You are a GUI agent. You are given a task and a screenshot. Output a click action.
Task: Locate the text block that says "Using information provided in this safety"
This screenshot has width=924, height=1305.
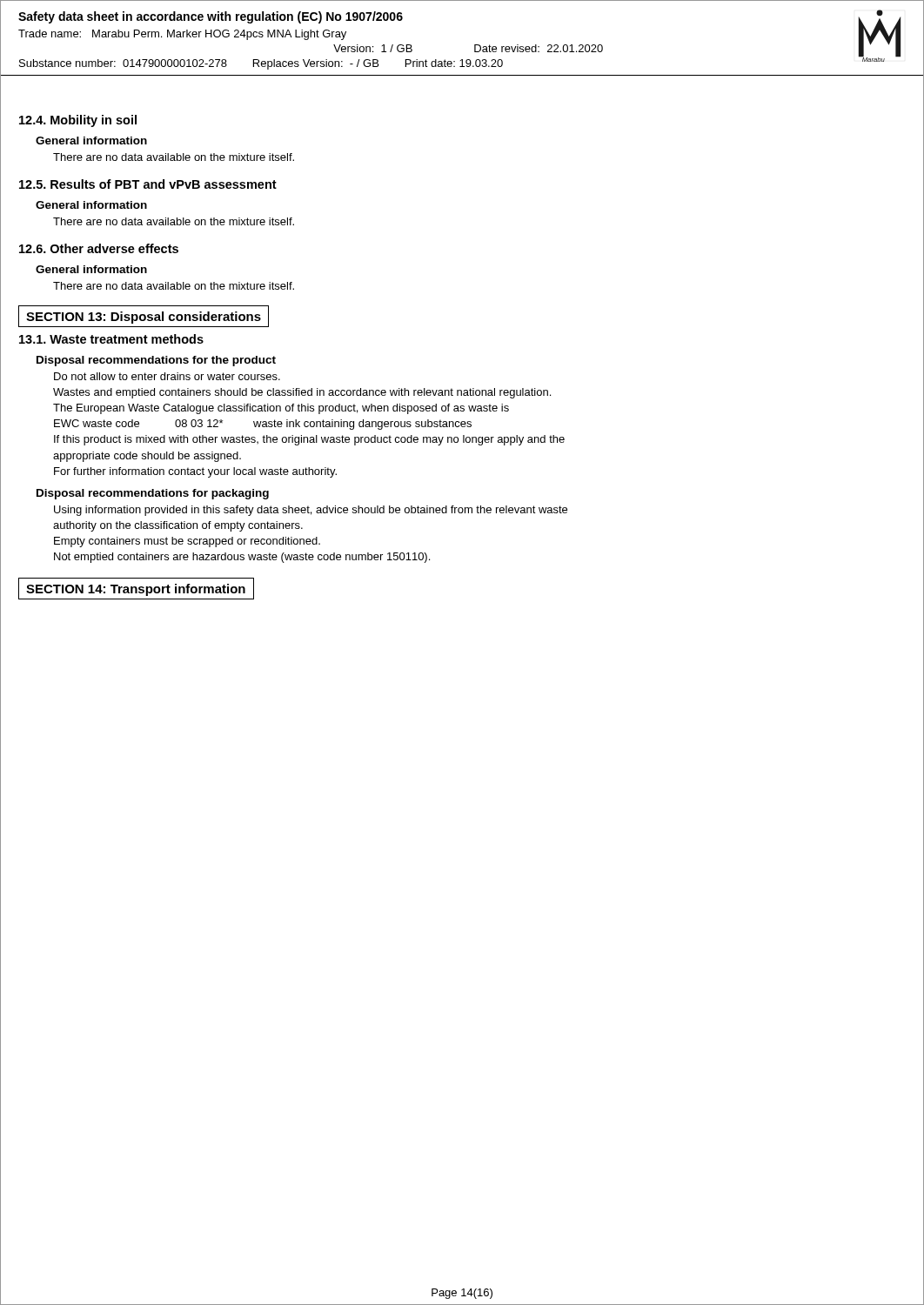(x=311, y=533)
